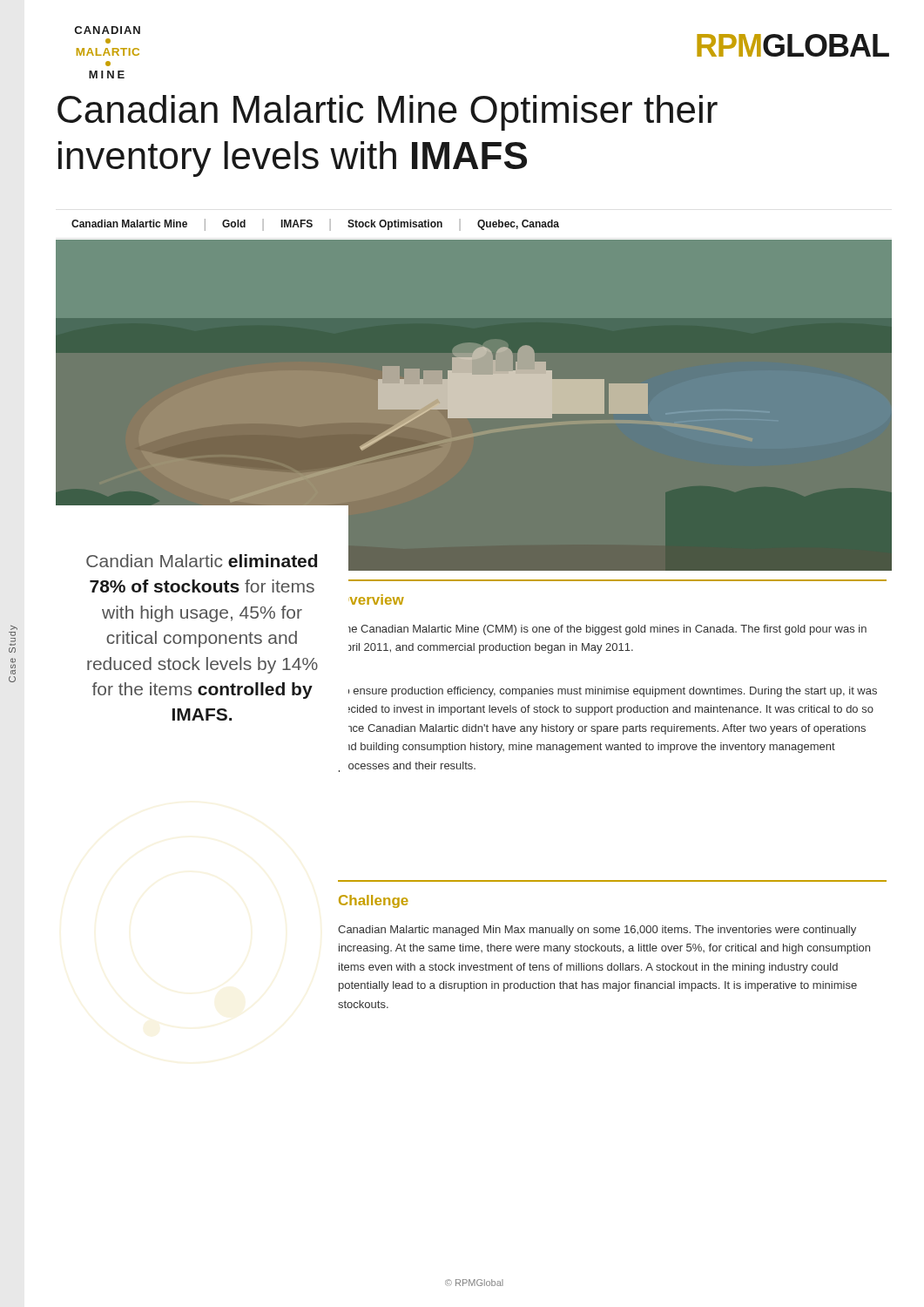Point to the block beginning "Canadian Malartic Mine |"

[315, 224]
